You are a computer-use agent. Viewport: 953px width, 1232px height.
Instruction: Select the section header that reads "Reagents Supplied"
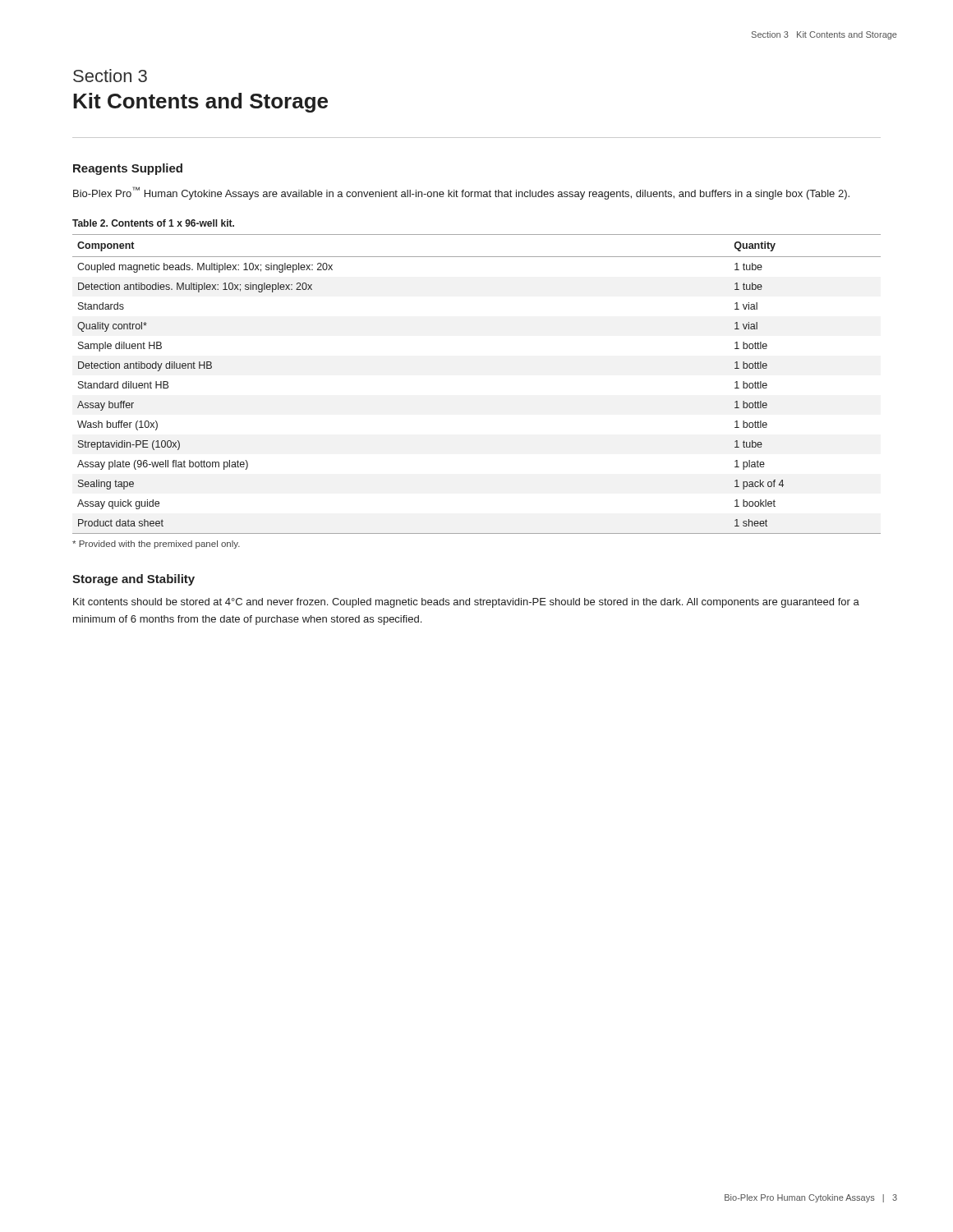[x=128, y=168]
